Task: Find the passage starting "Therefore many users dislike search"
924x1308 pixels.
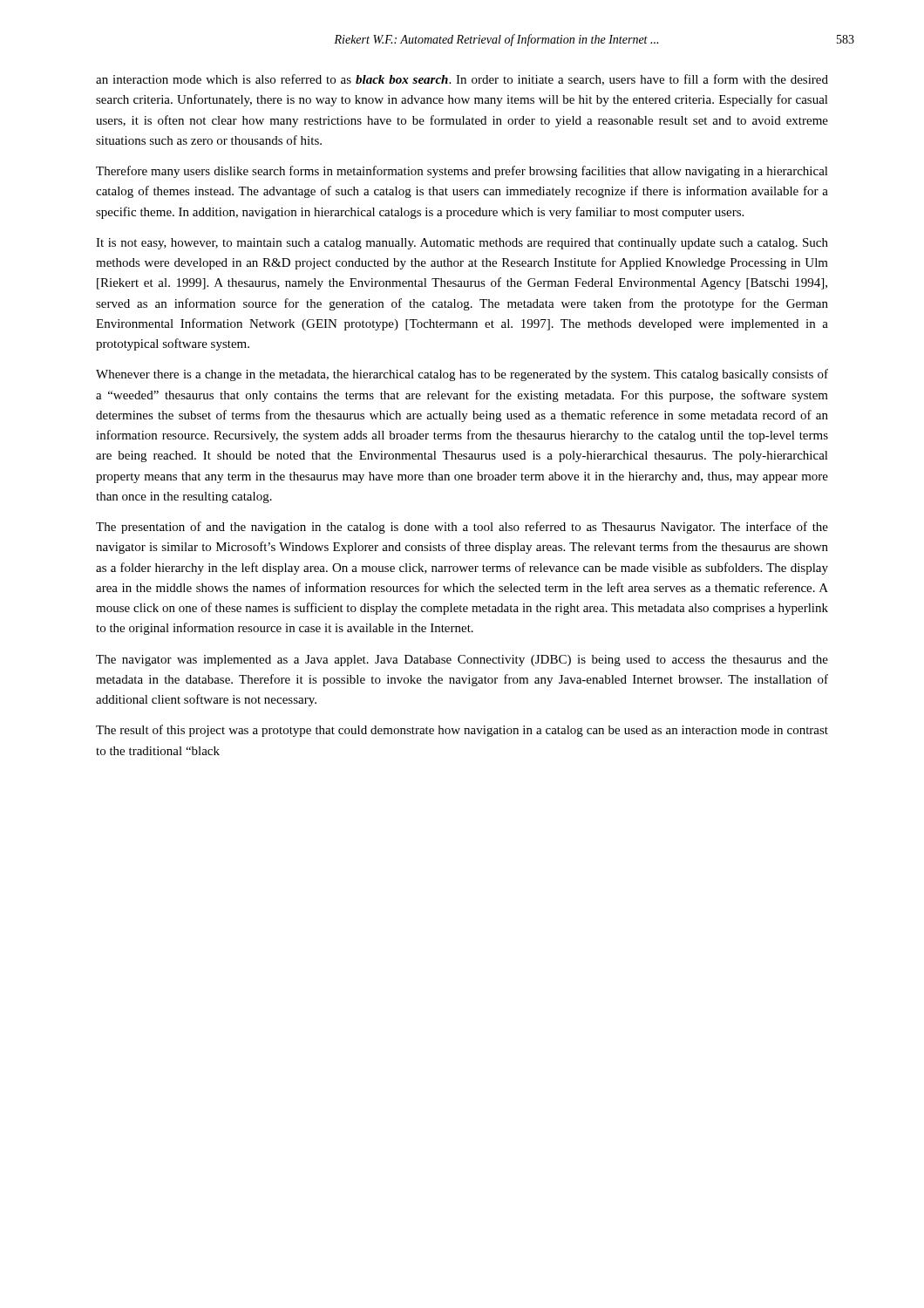Action: 462,191
